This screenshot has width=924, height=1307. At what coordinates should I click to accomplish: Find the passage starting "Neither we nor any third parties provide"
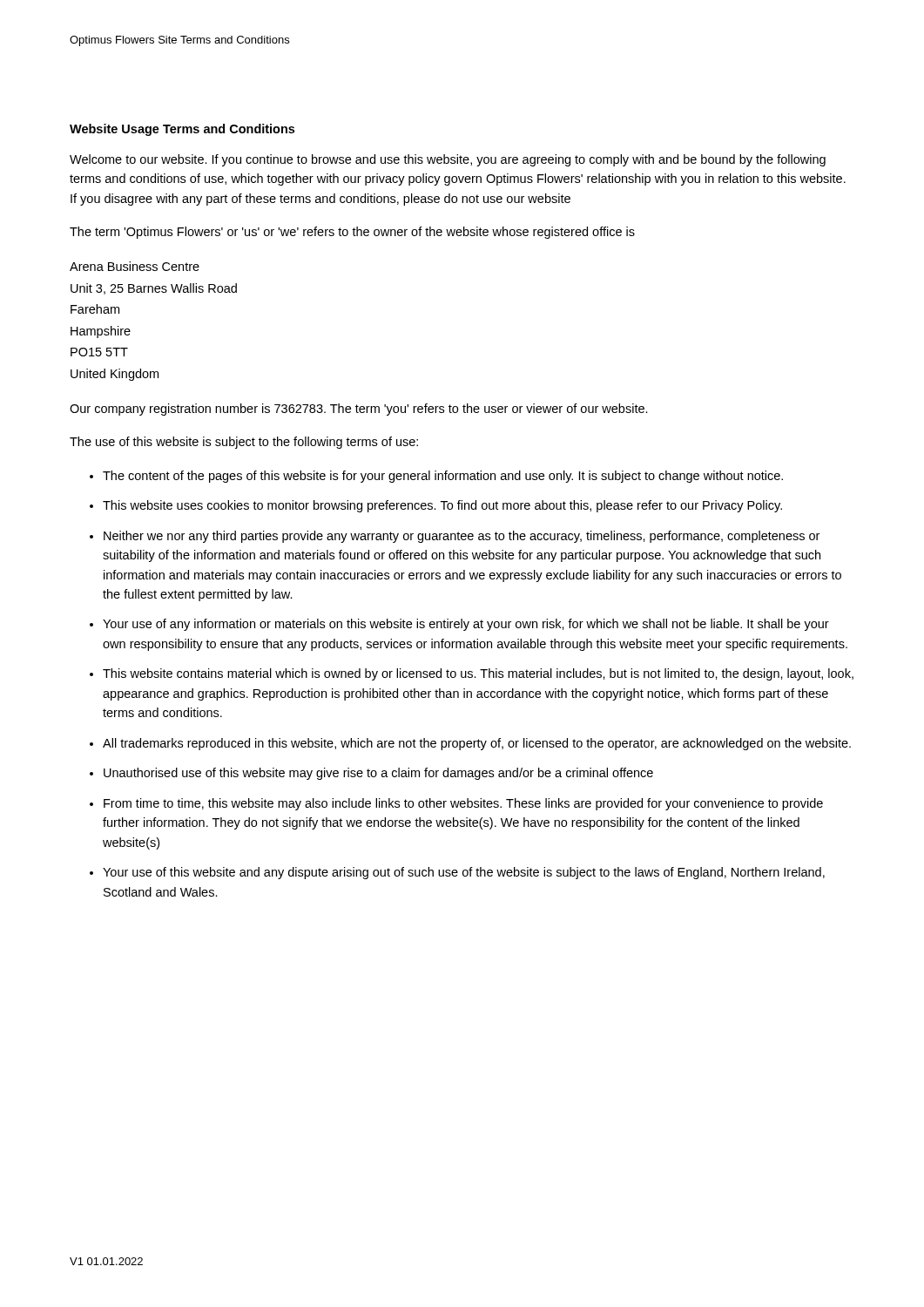472,565
